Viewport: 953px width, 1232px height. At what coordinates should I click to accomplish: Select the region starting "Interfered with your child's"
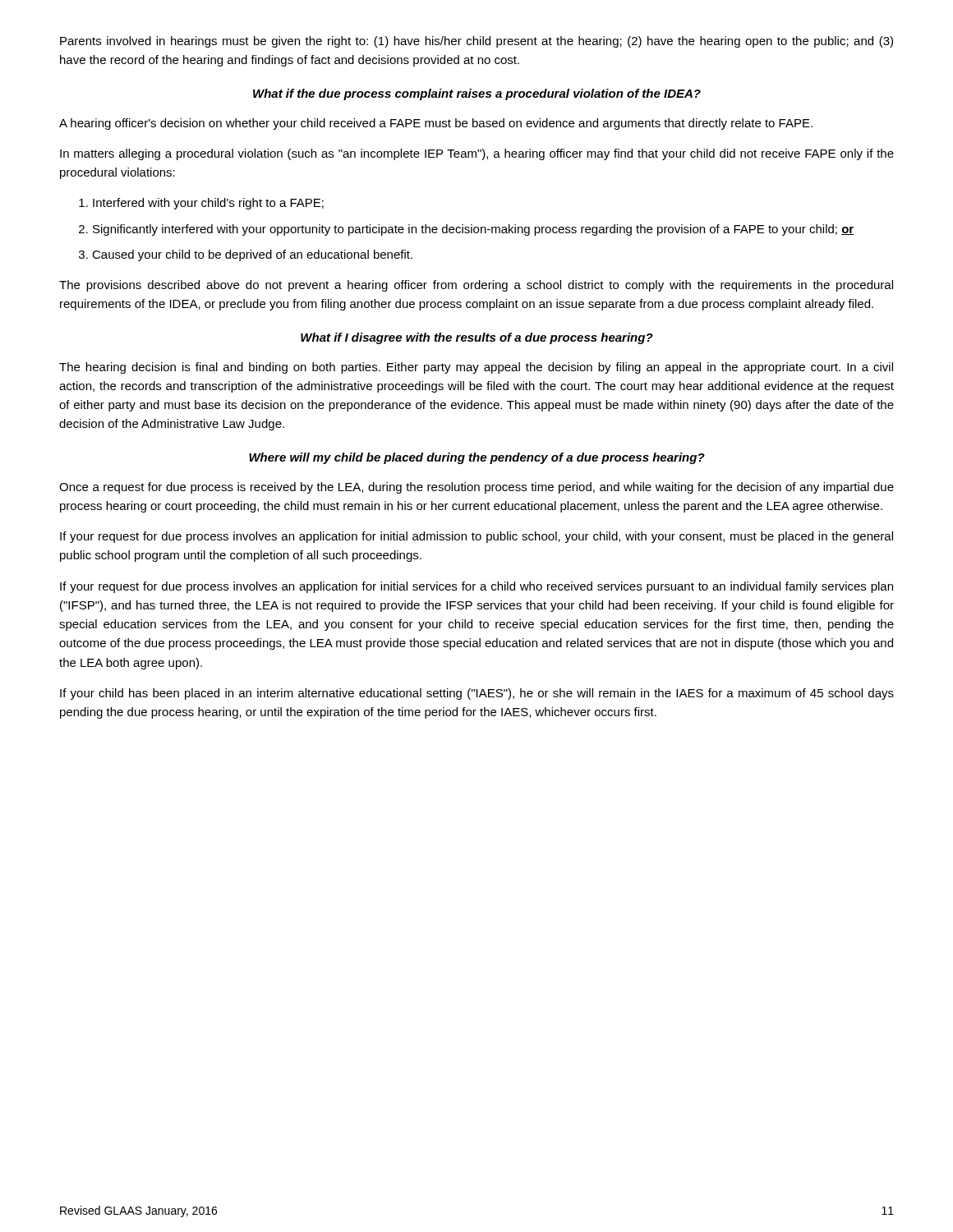click(208, 203)
